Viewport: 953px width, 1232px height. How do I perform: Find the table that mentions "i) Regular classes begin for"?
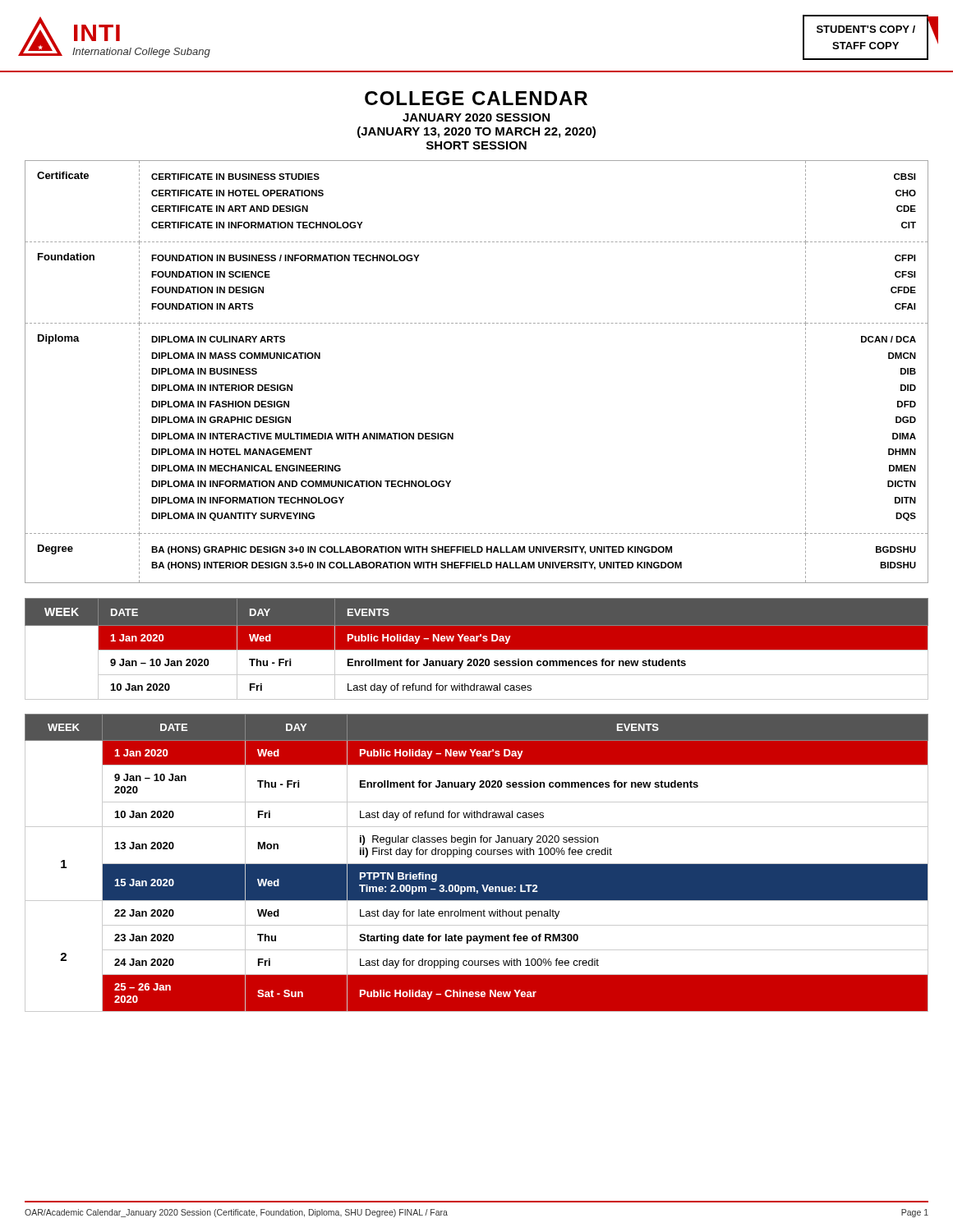pyautogui.click(x=476, y=863)
